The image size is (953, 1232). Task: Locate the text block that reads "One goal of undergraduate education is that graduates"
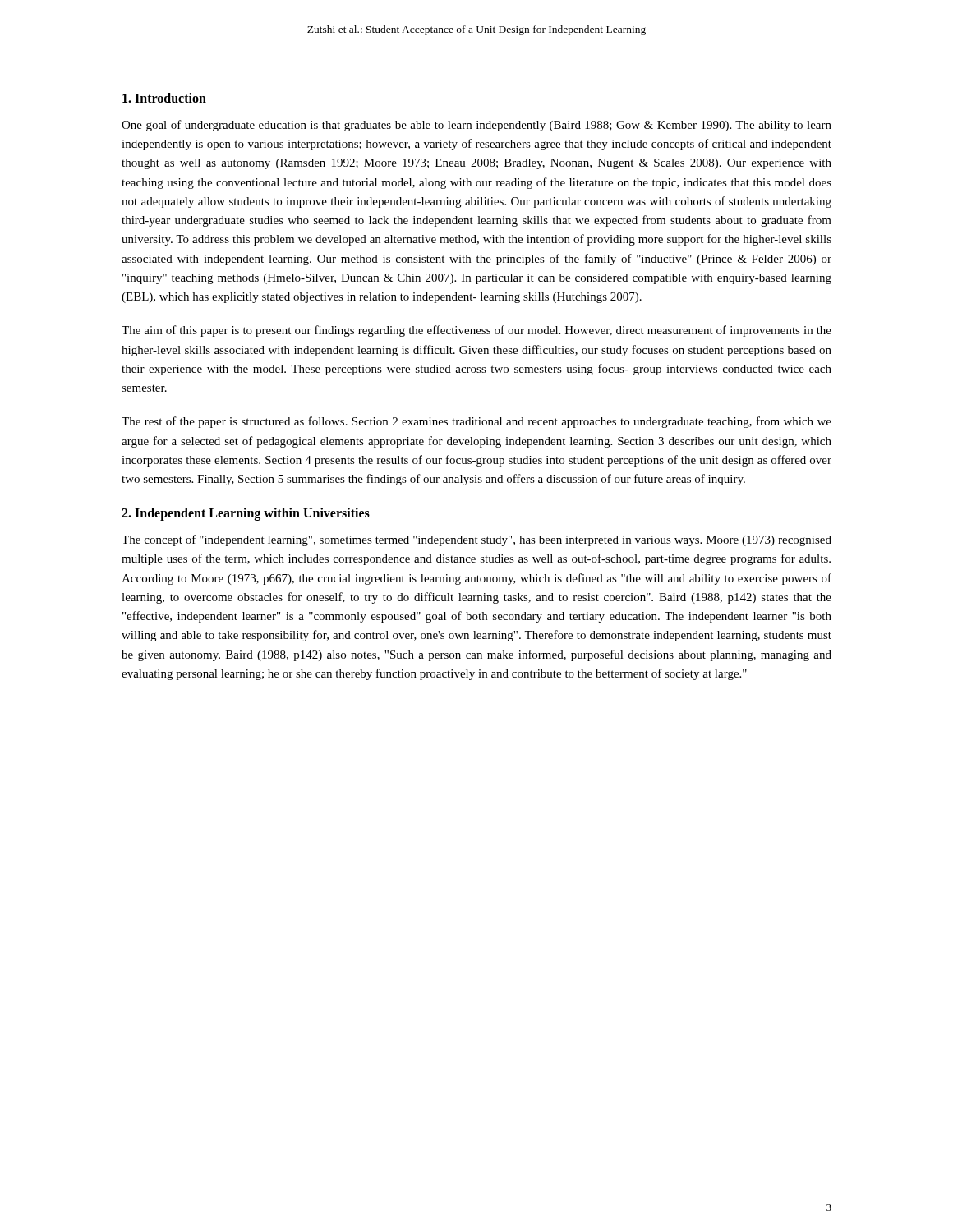point(476,211)
